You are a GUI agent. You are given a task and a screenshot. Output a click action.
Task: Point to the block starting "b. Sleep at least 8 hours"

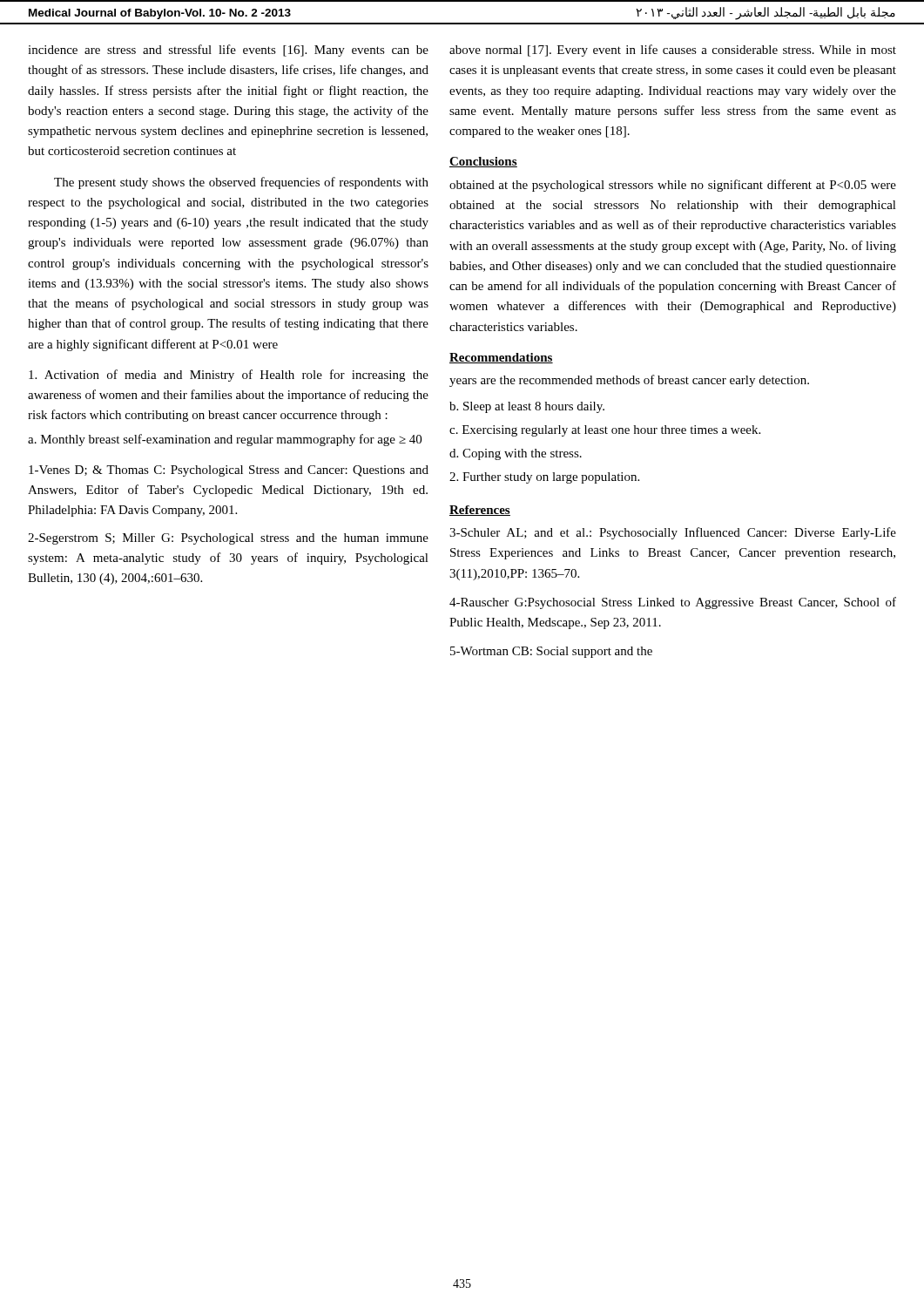527,407
